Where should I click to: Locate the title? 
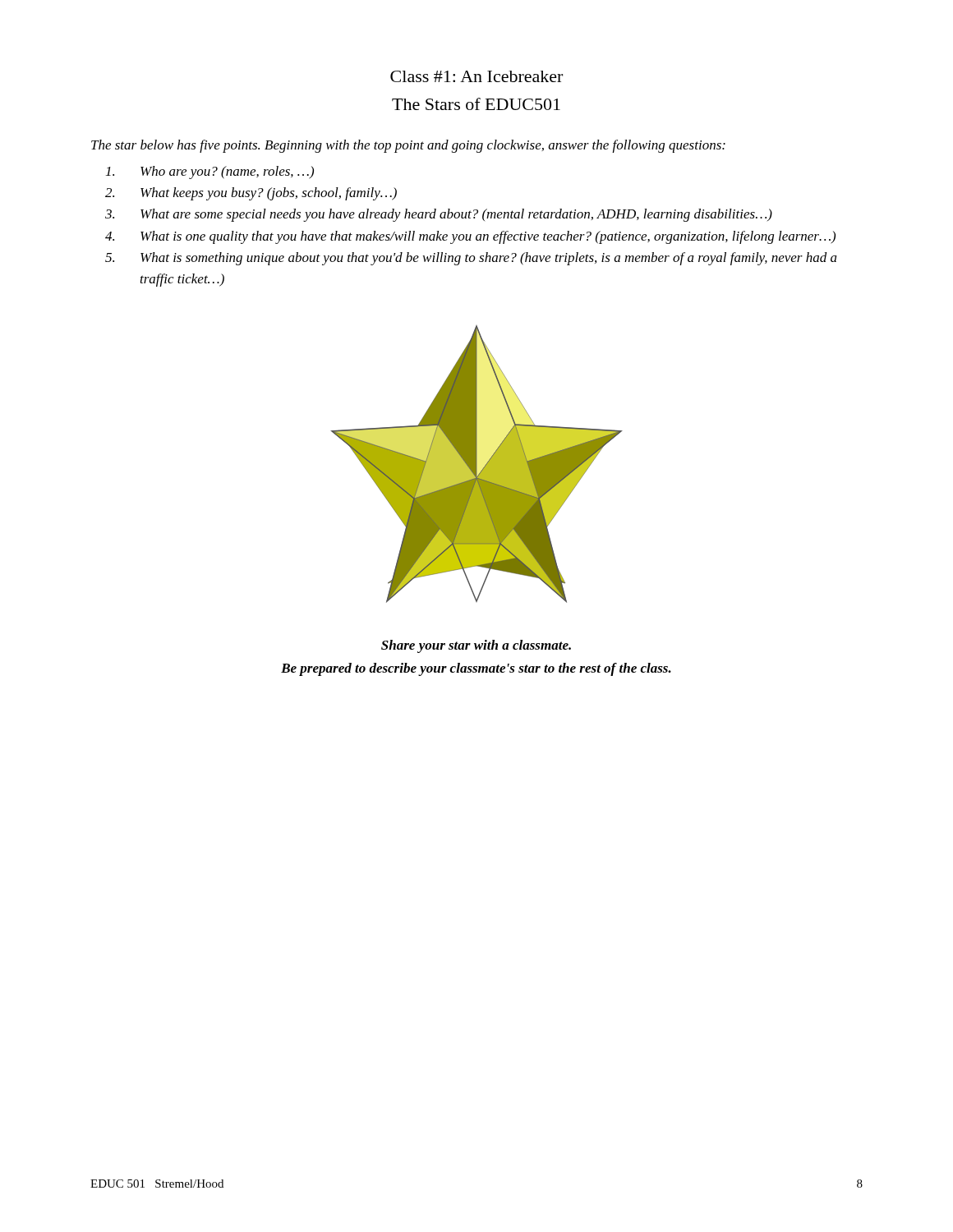tap(476, 76)
